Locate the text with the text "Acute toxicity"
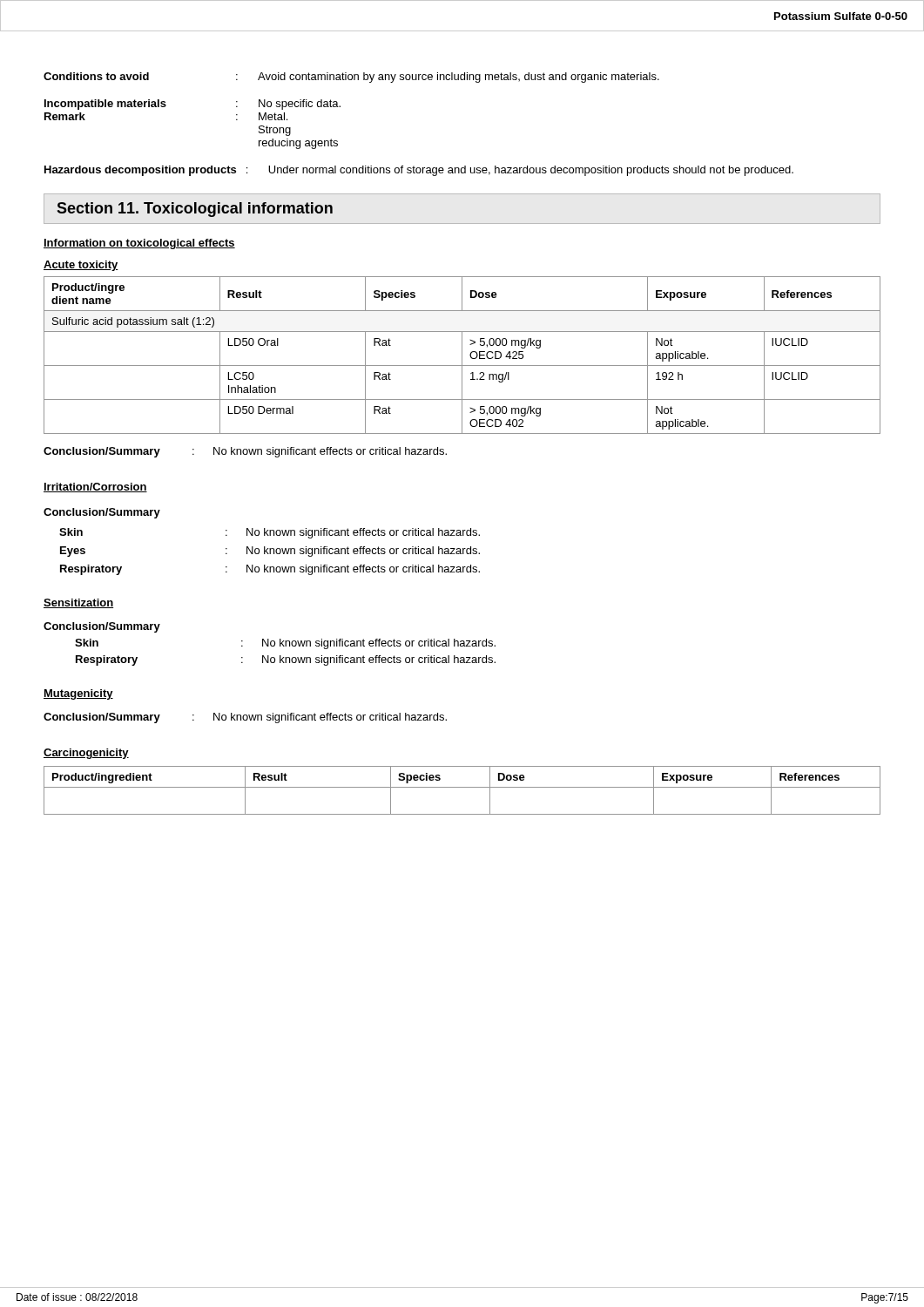 tap(81, 264)
